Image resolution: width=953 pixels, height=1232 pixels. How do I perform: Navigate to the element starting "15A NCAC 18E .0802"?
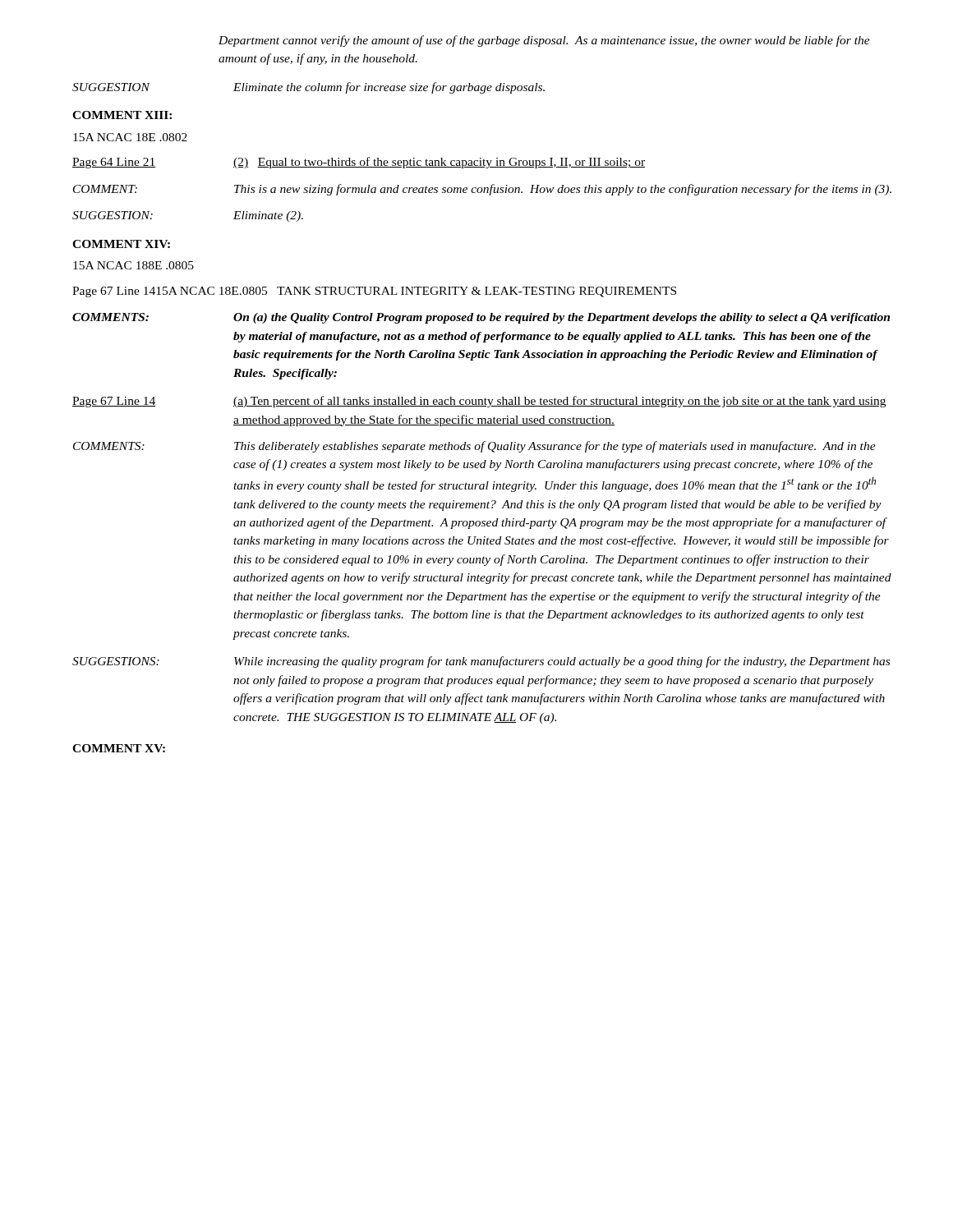(x=130, y=137)
